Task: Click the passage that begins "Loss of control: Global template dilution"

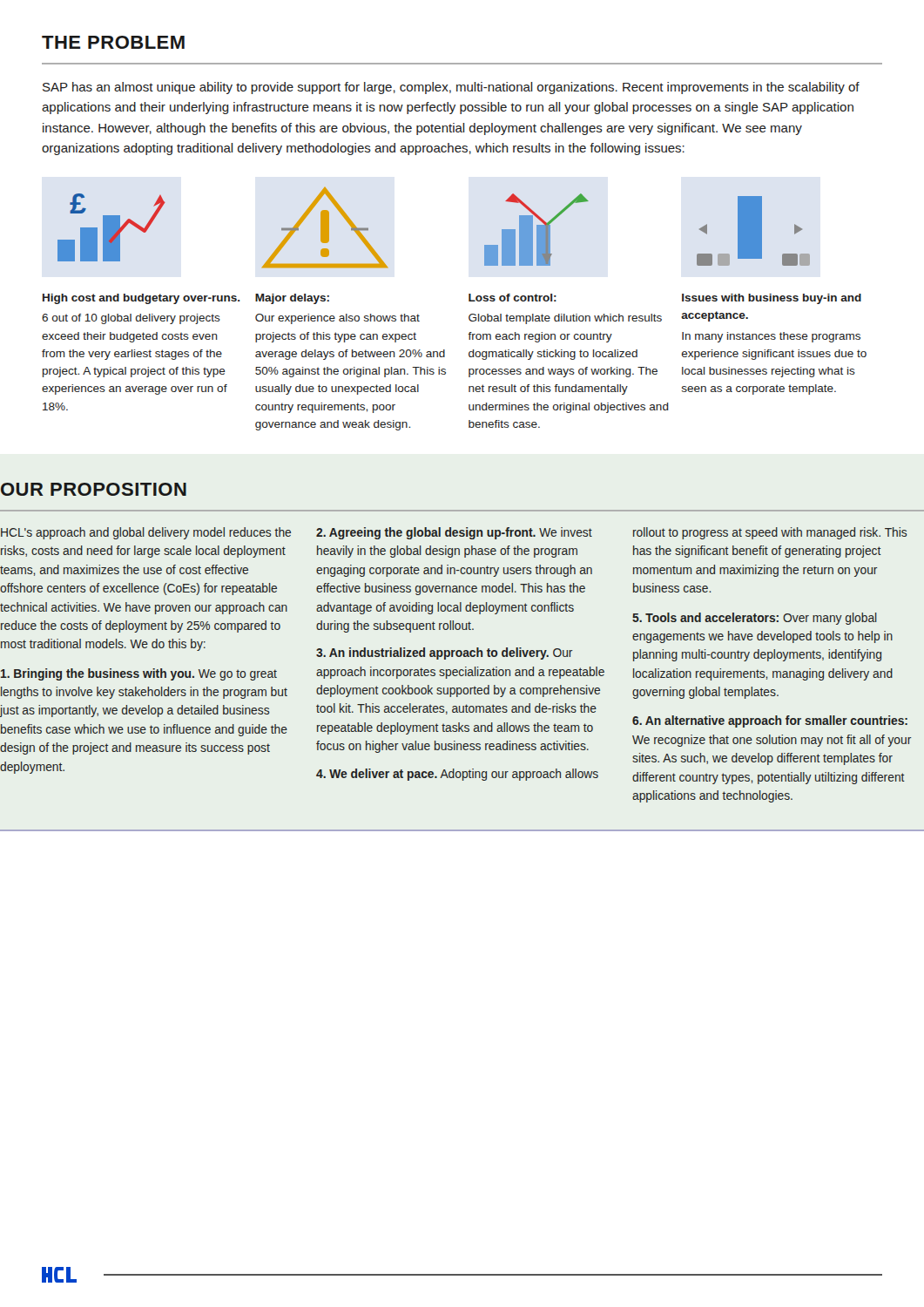Action: pos(569,360)
